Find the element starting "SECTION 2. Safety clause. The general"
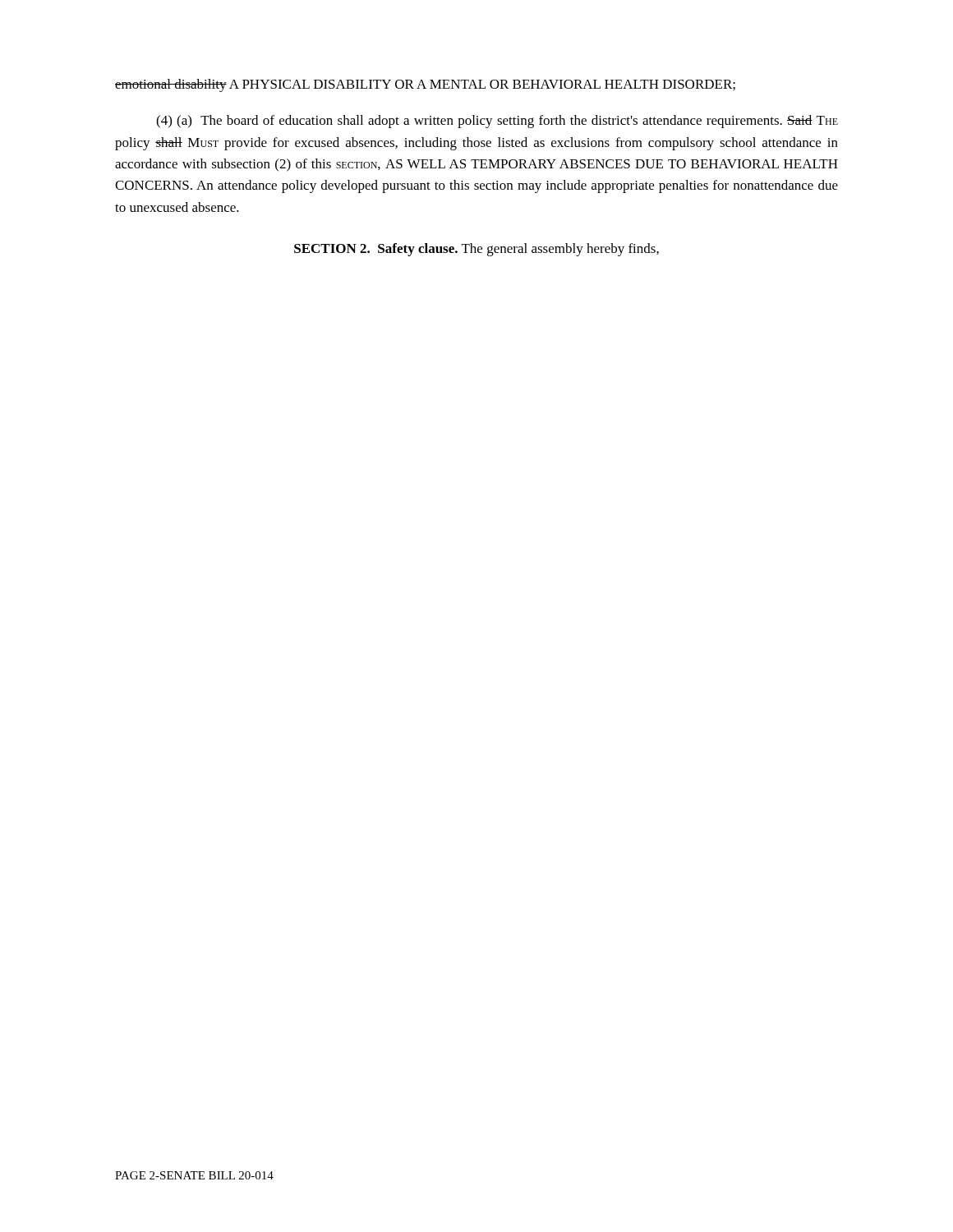The width and height of the screenshot is (953, 1232). tap(476, 248)
